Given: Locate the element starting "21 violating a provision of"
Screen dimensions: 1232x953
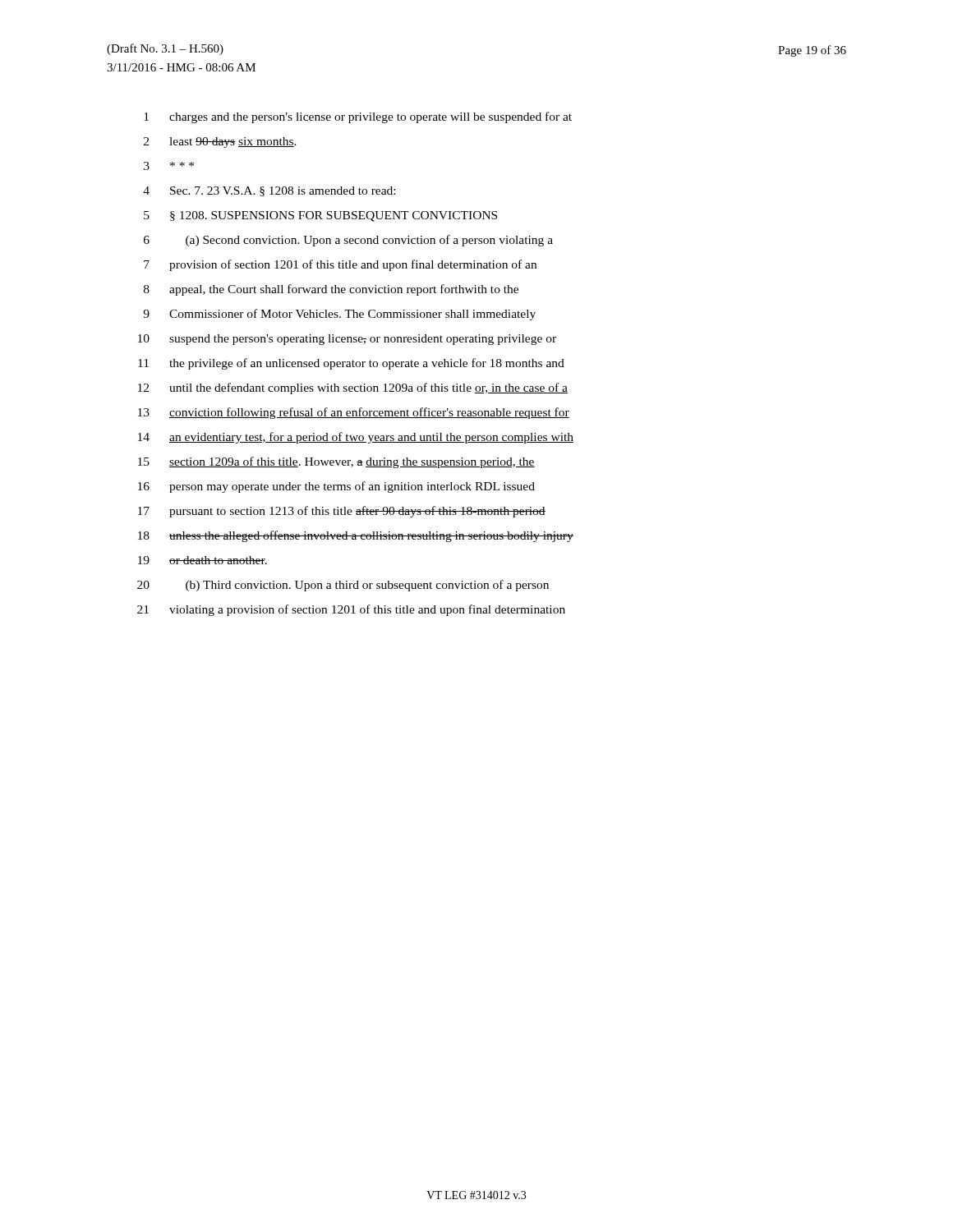Looking at the screenshot, I should (476, 609).
